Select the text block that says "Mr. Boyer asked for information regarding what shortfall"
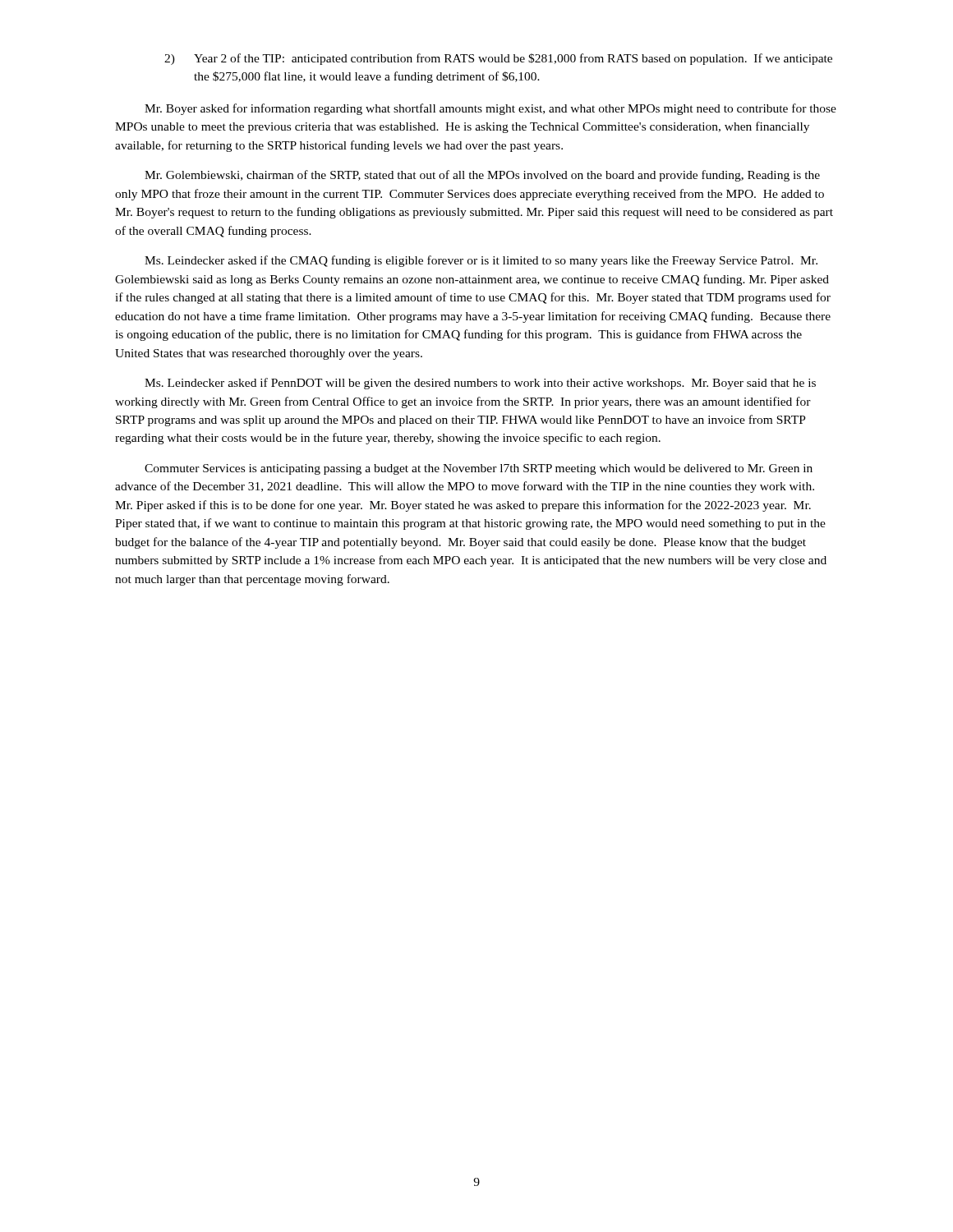953x1232 pixels. pyautogui.click(x=476, y=126)
